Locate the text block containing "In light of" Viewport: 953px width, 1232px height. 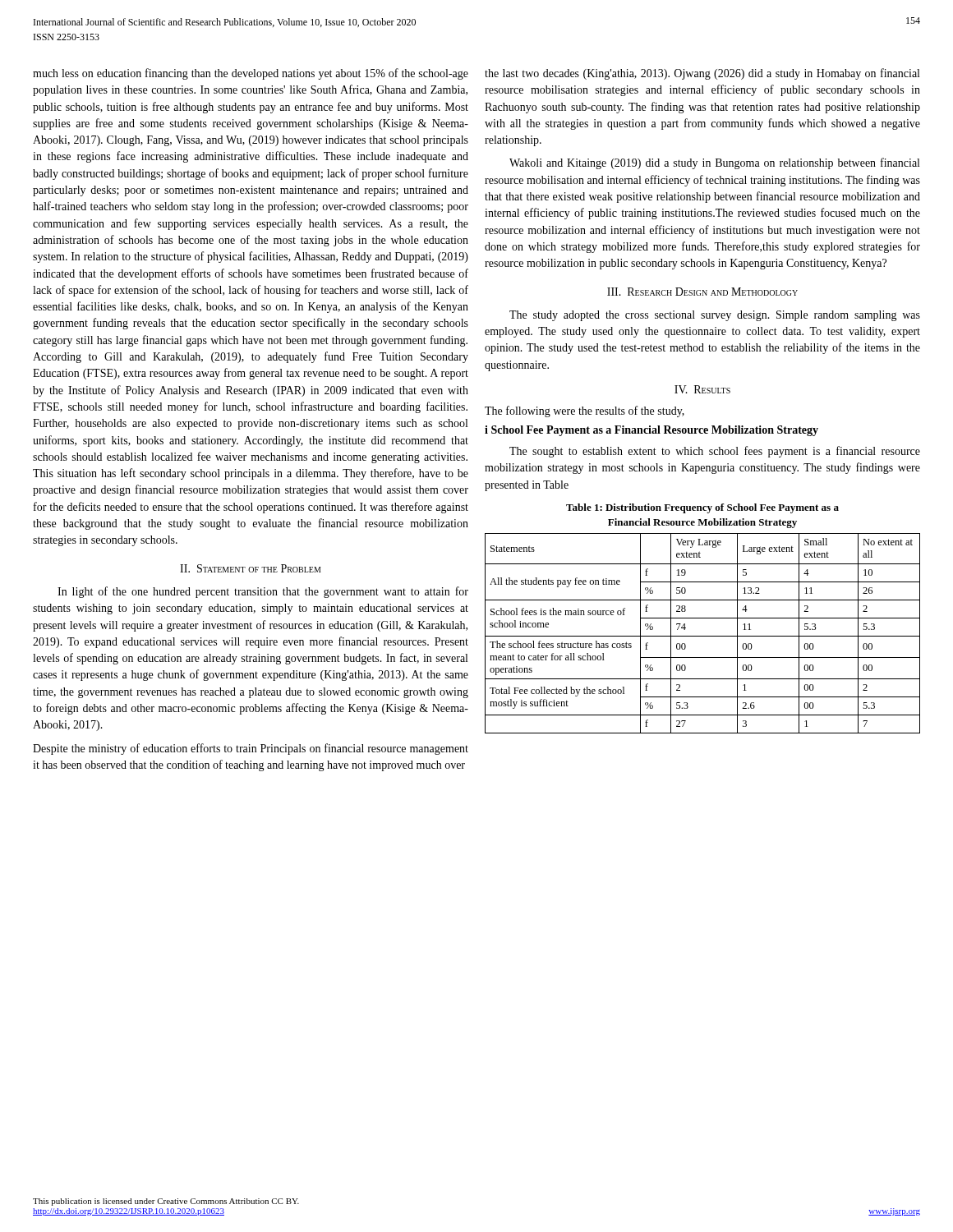[251, 679]
